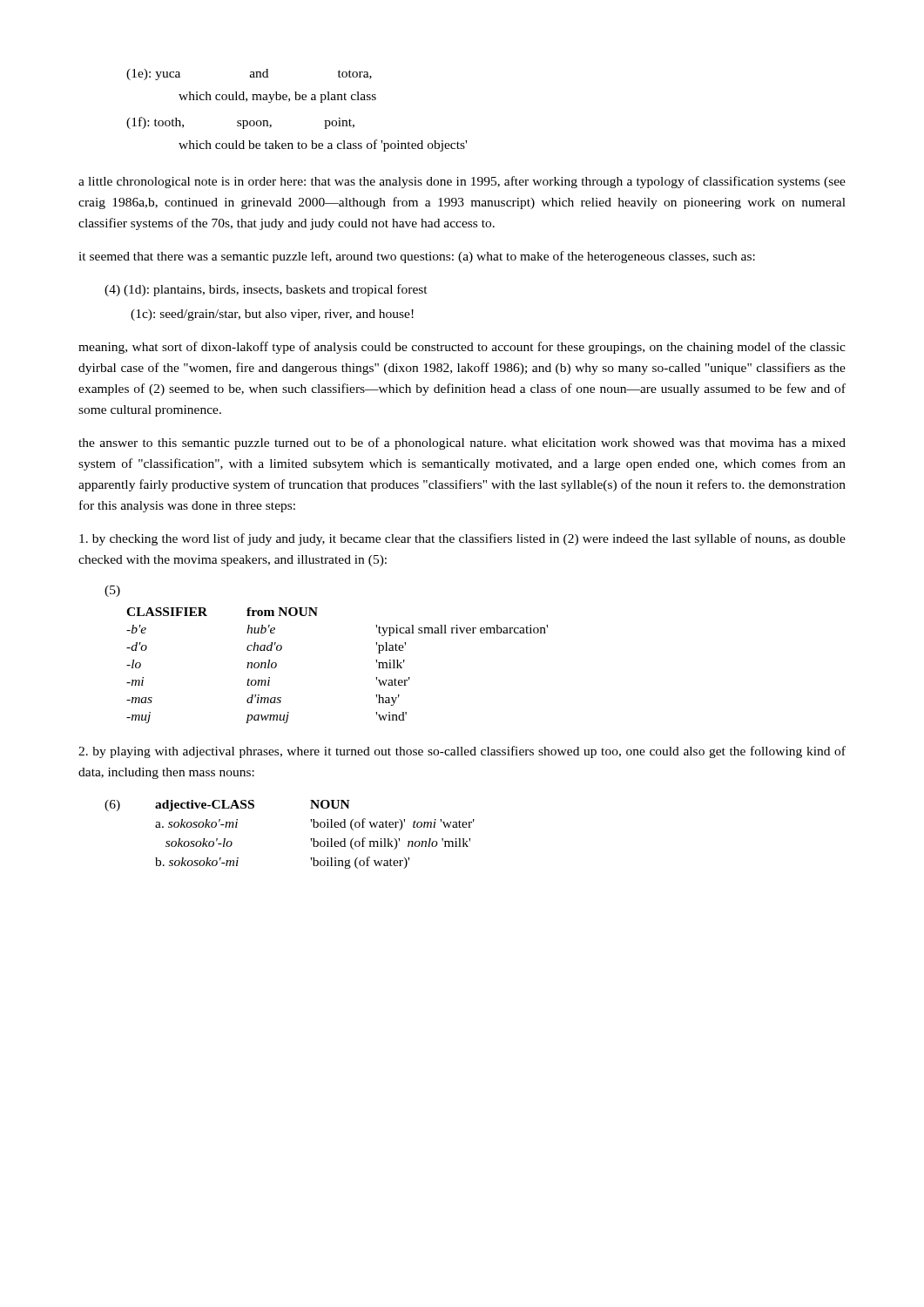Screen dimensions: 1307x924
Task: Locate the block starting "(1c): seed/grain/star, but also viper,"
Action: tap(272, 315)
